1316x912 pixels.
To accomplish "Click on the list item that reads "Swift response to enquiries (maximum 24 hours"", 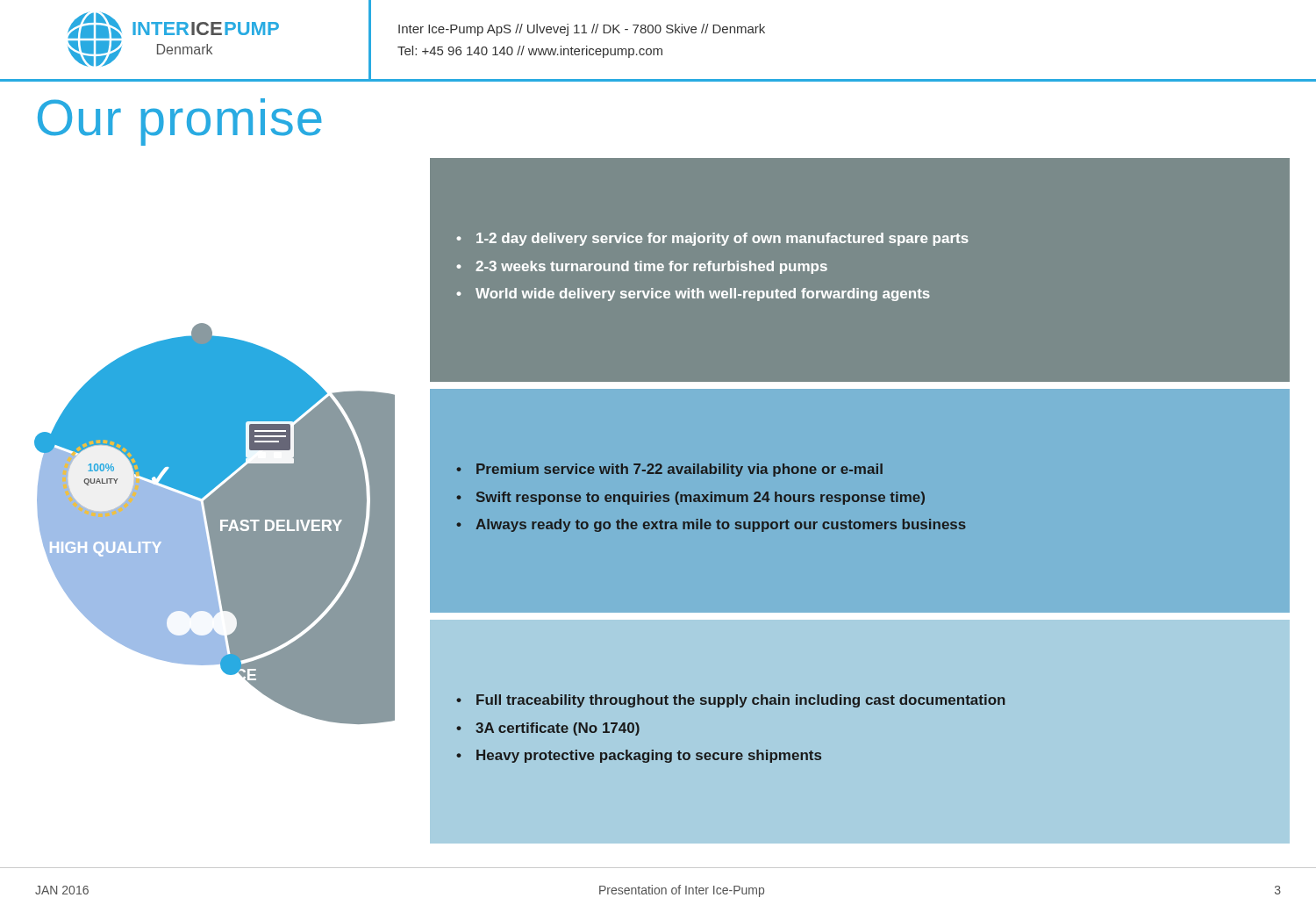I will 701,497.
